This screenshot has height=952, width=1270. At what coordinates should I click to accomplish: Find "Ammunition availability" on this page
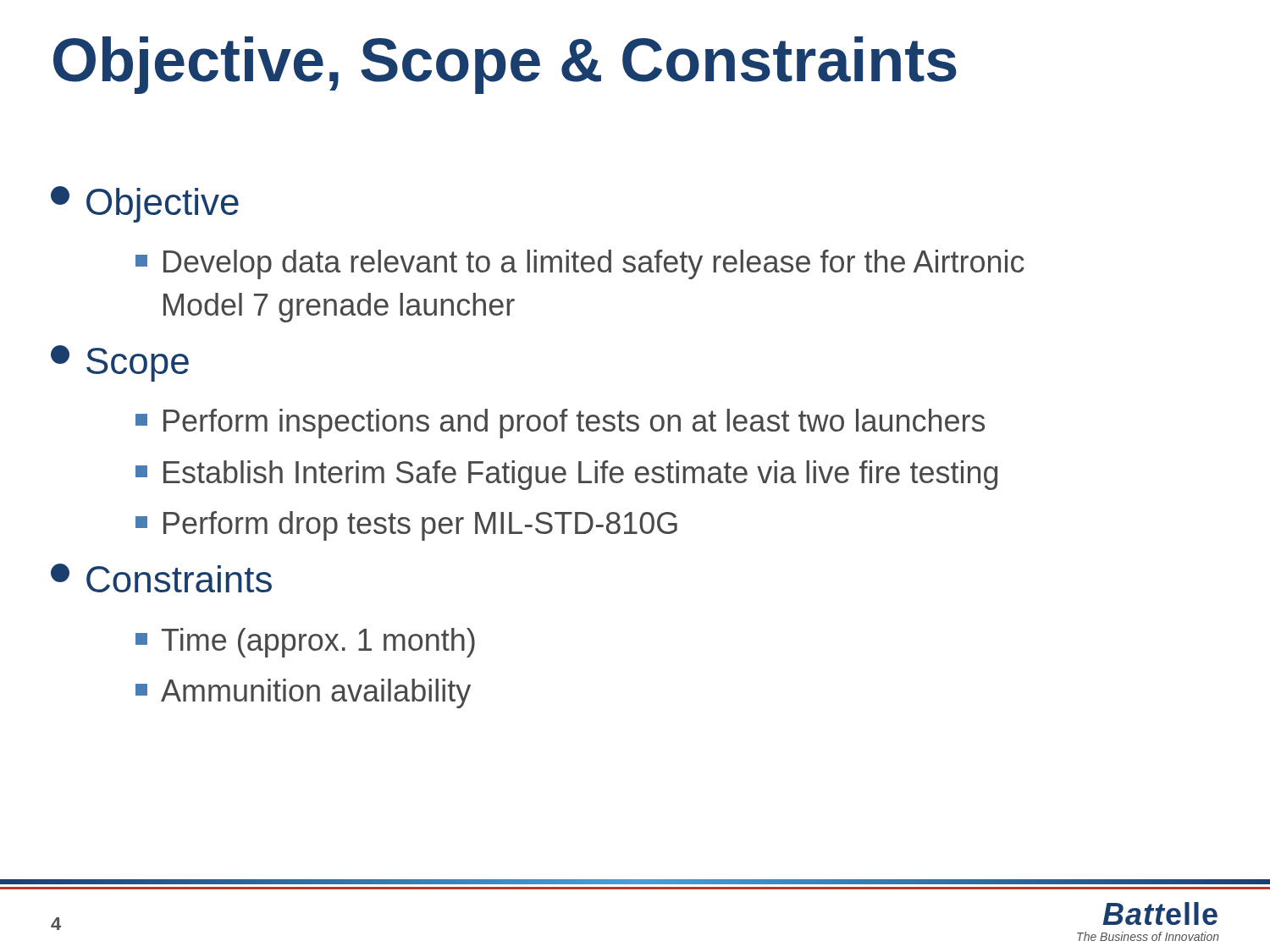click(x=303, y=691)
